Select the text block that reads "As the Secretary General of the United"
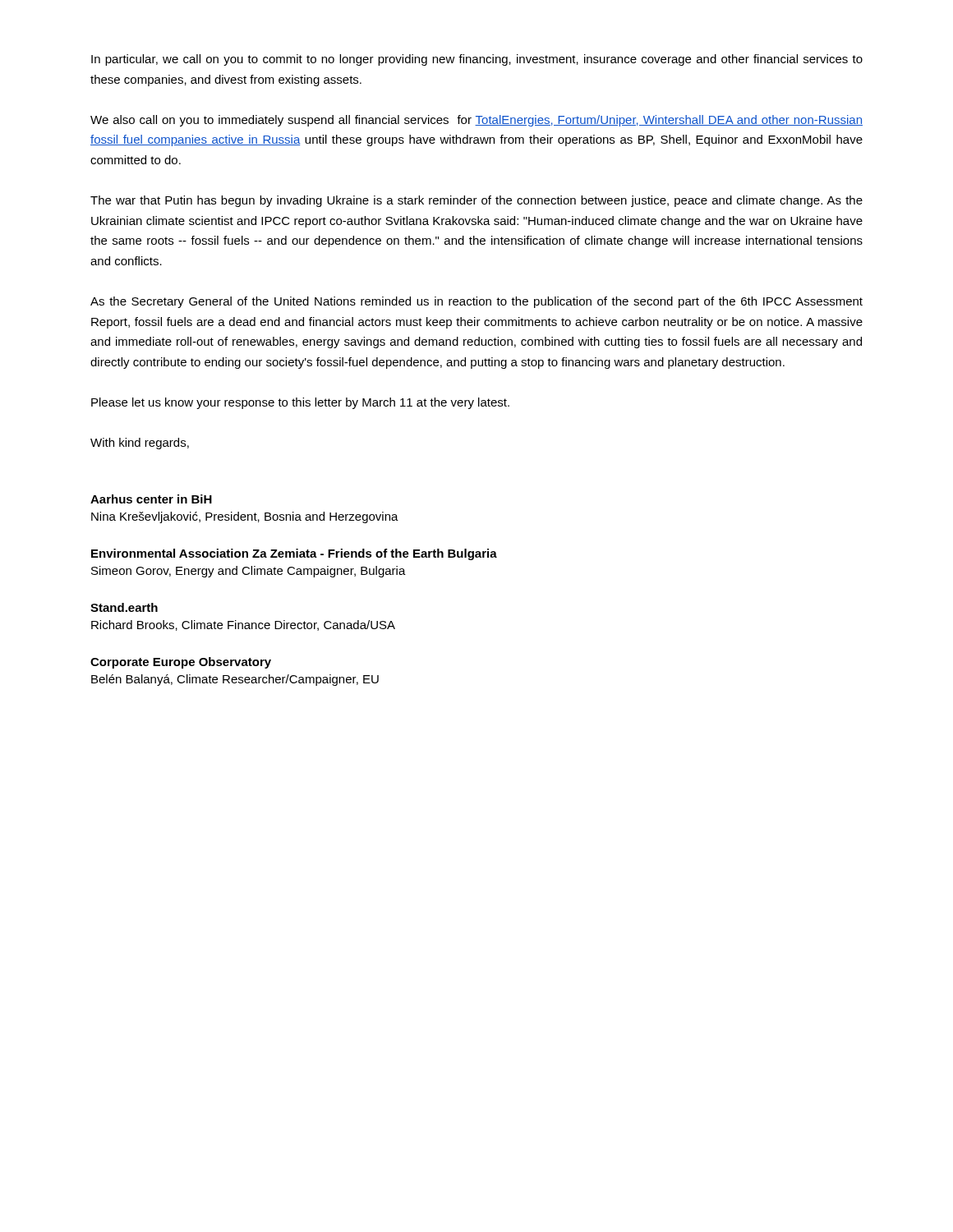Image resolution: width=953 pixels, height=1232 pixels. [x=476, y=331]
